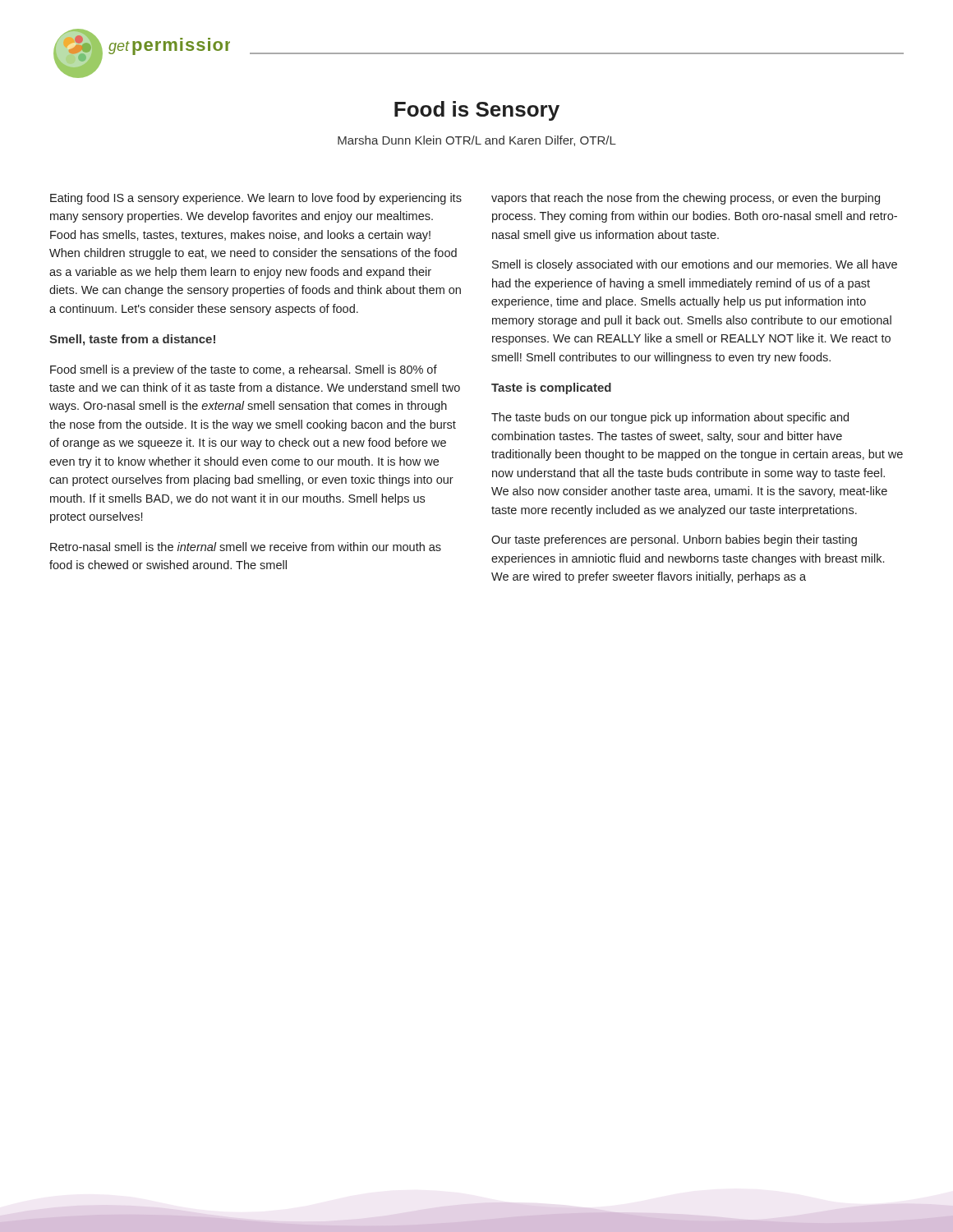Click the passage that begins "vapors that reach the"
The width and height of the screenshot is (953, 1232).
click(698, 217)
